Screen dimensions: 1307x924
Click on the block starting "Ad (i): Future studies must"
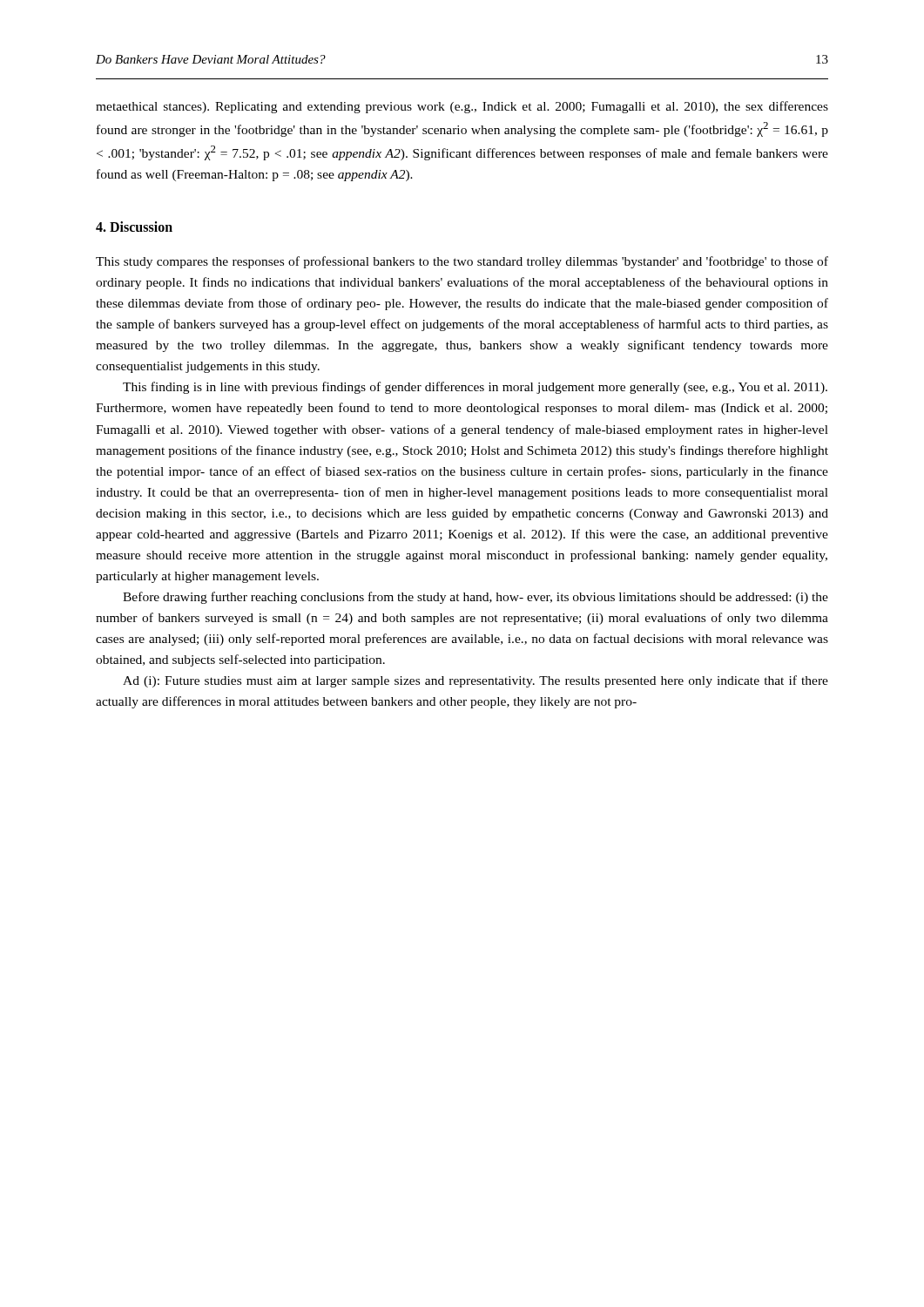tap(462, 690)
